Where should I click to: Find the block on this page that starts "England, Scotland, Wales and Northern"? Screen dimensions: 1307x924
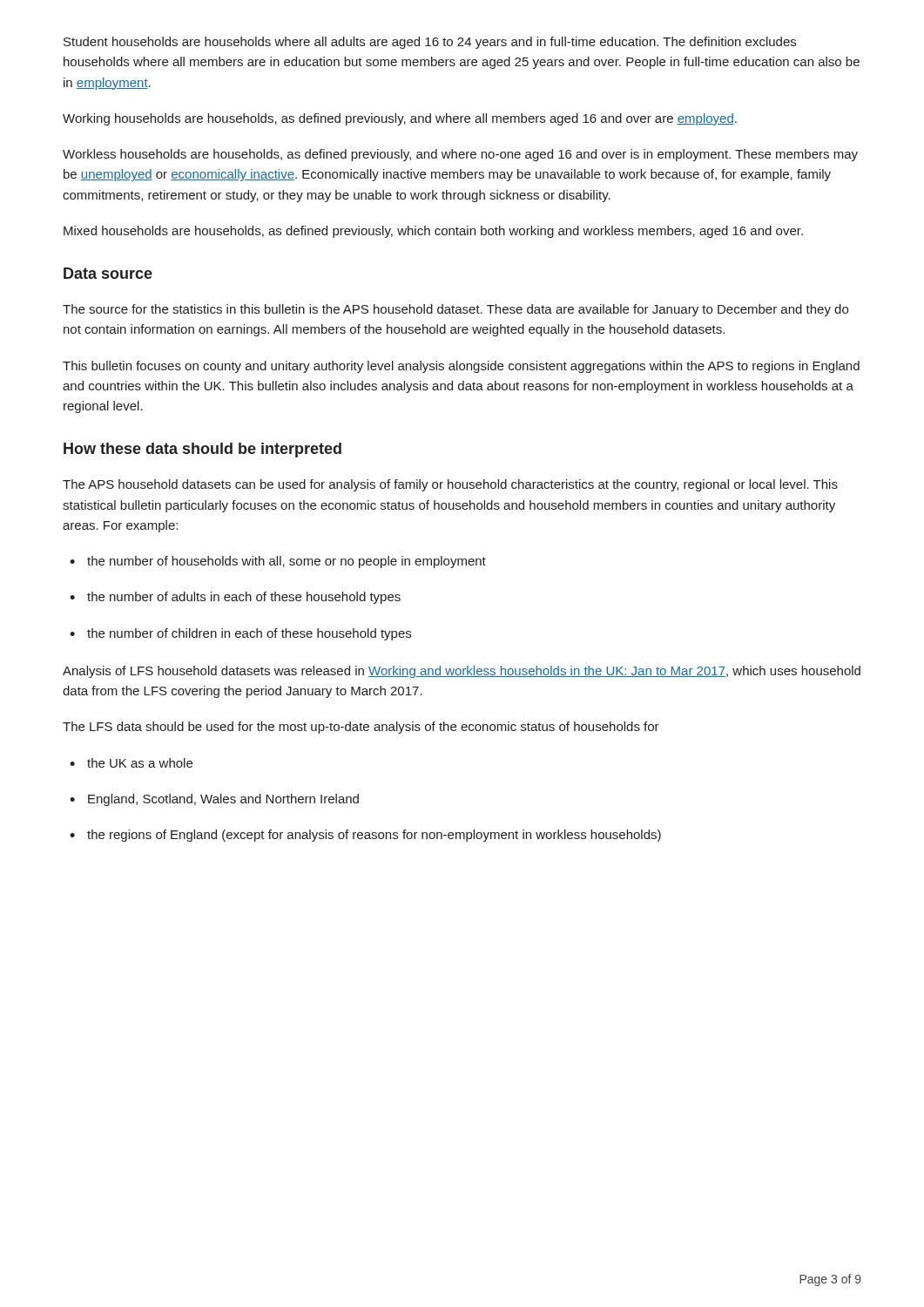click(x=223, y=798)
